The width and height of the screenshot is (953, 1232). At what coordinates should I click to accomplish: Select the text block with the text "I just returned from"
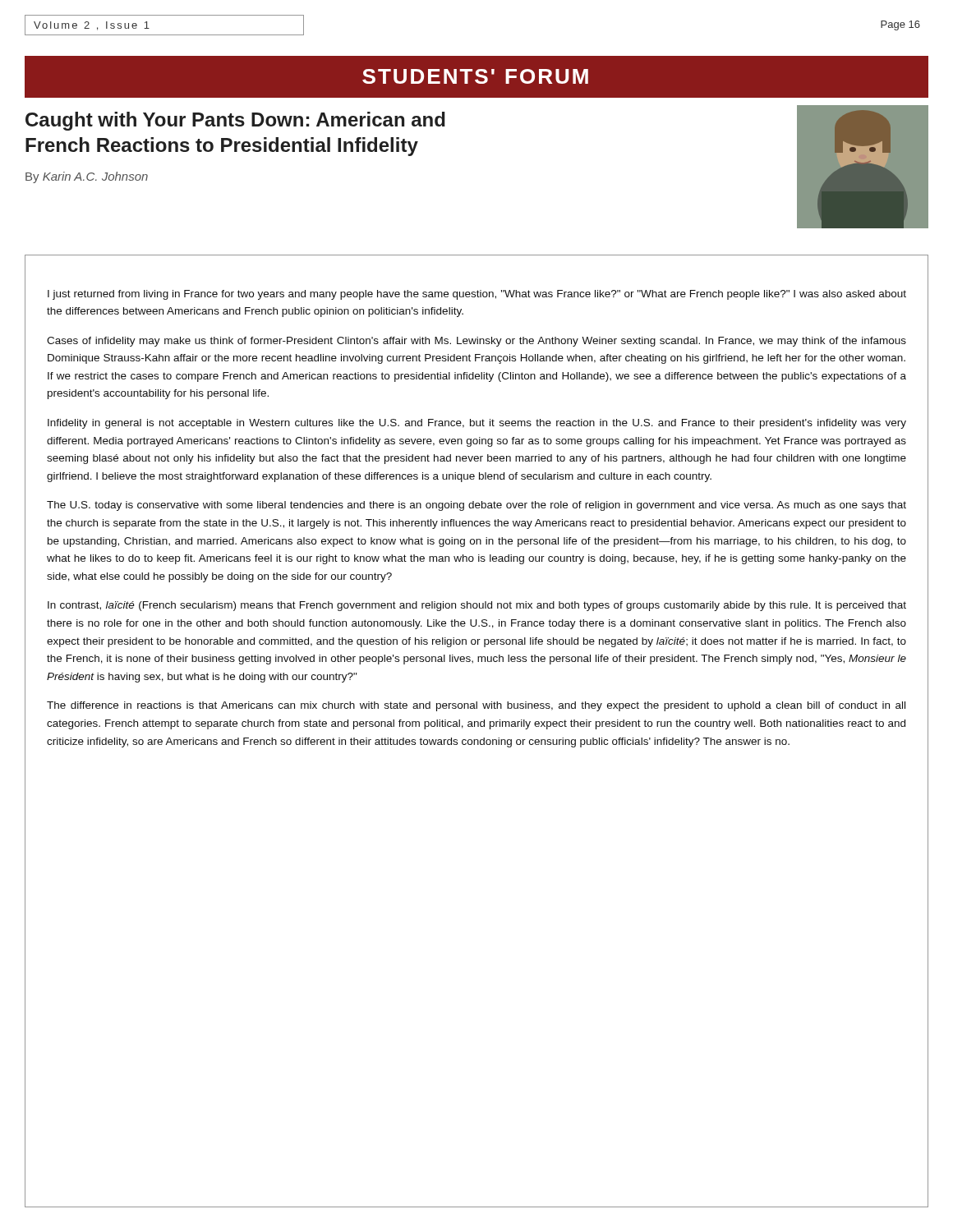click(476, 302)
